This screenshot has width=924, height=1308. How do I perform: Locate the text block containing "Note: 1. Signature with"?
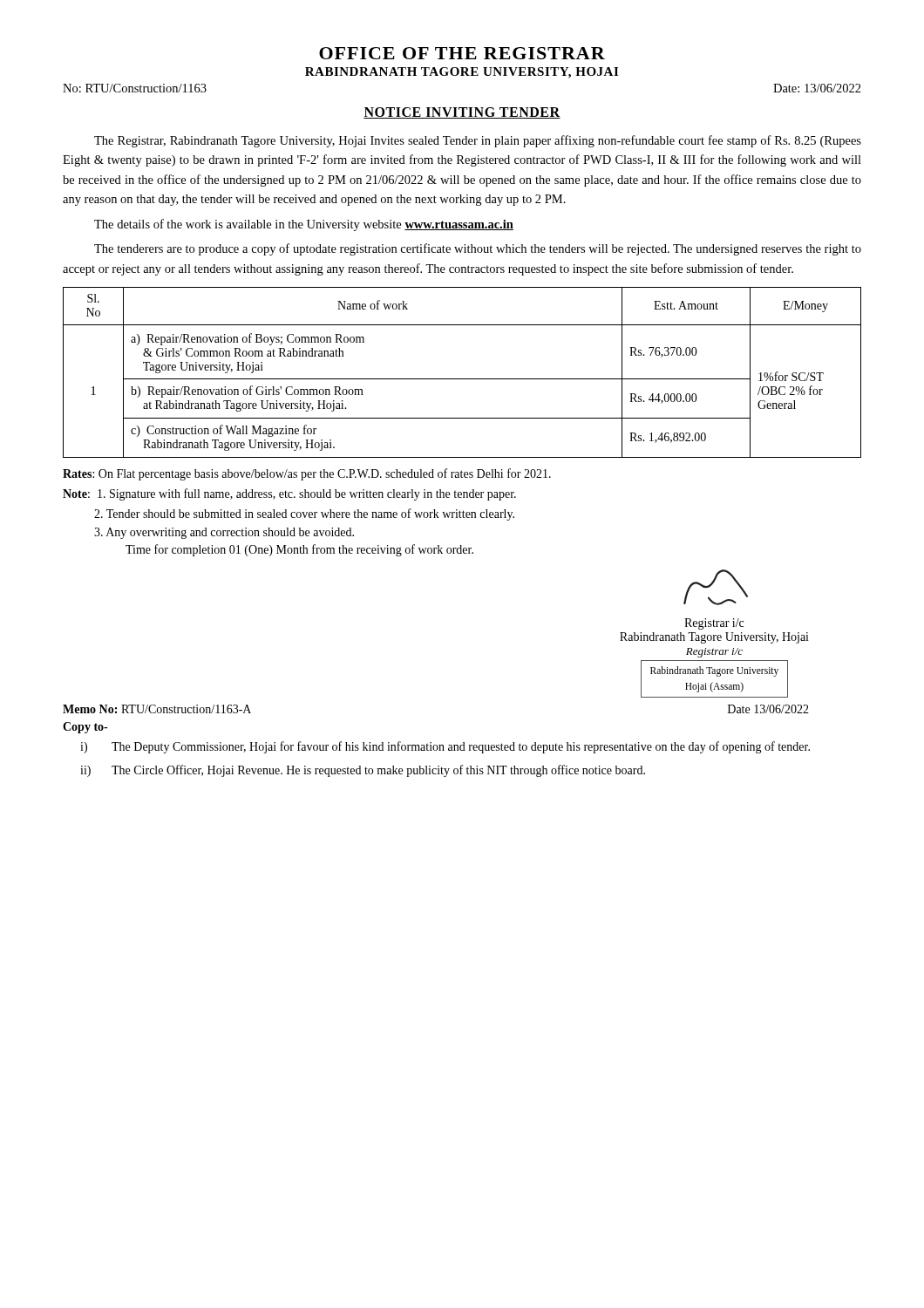290,494
